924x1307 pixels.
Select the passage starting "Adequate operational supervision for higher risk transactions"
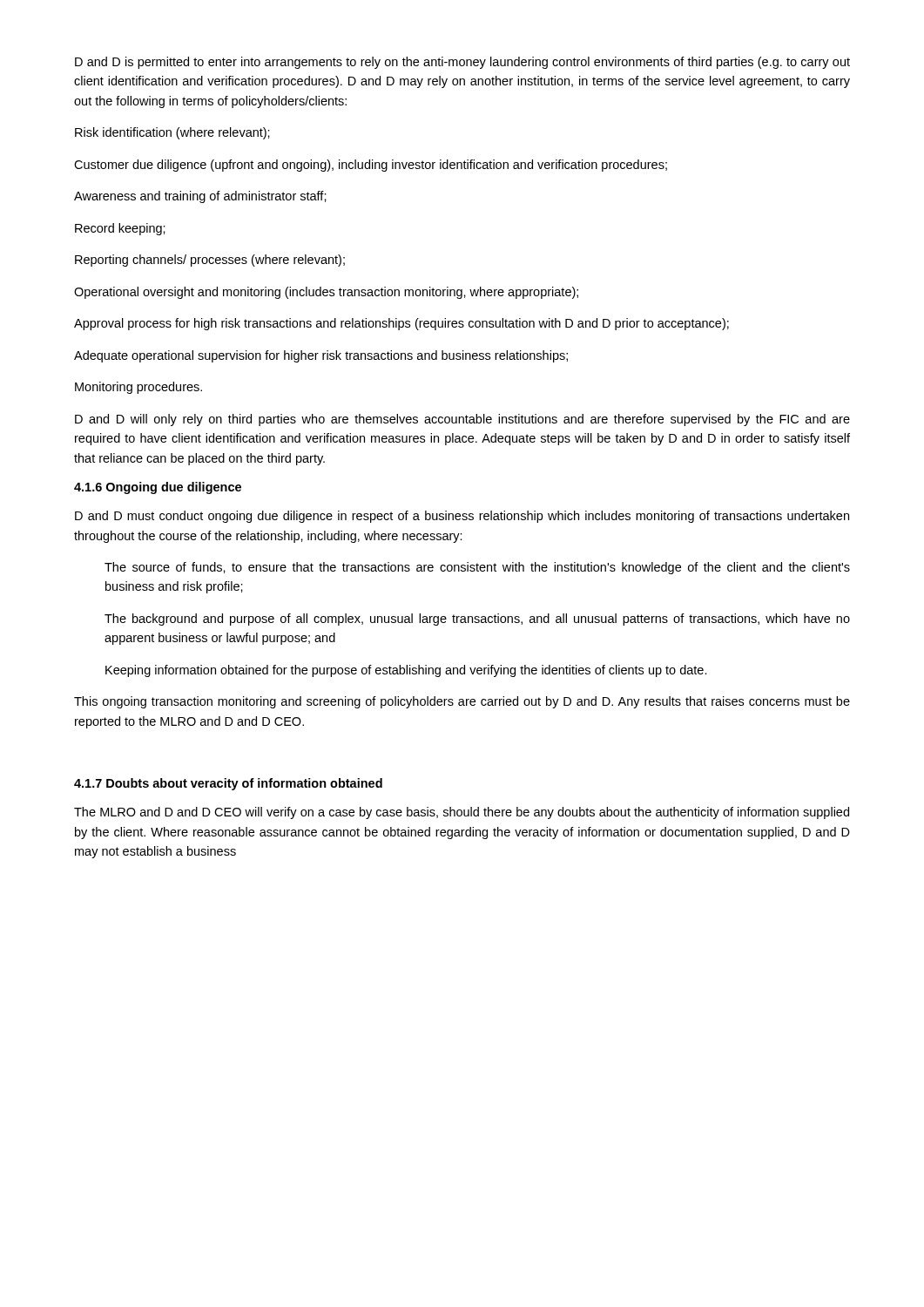click(321, 355)
